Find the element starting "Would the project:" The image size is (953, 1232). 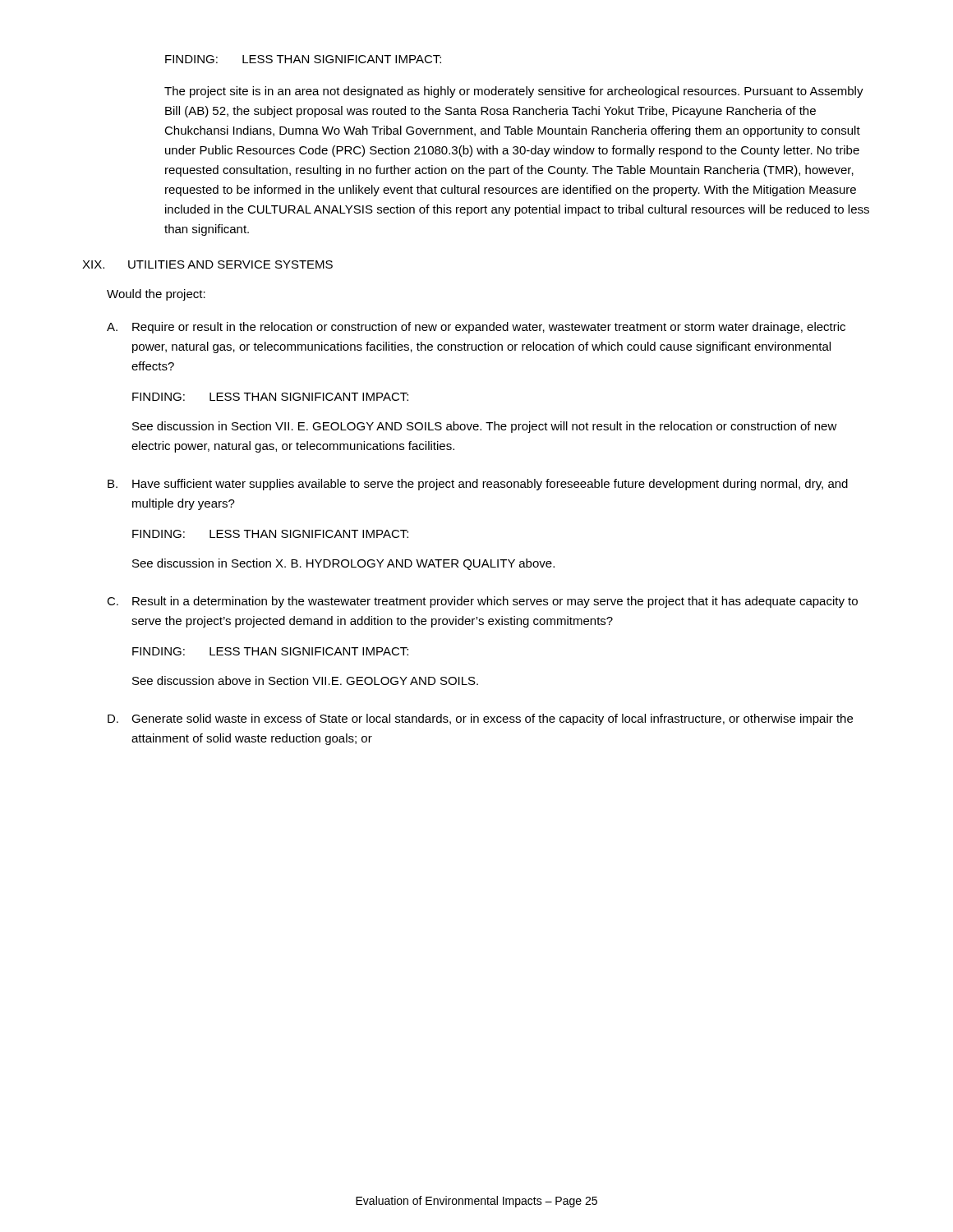pos(156,294)
